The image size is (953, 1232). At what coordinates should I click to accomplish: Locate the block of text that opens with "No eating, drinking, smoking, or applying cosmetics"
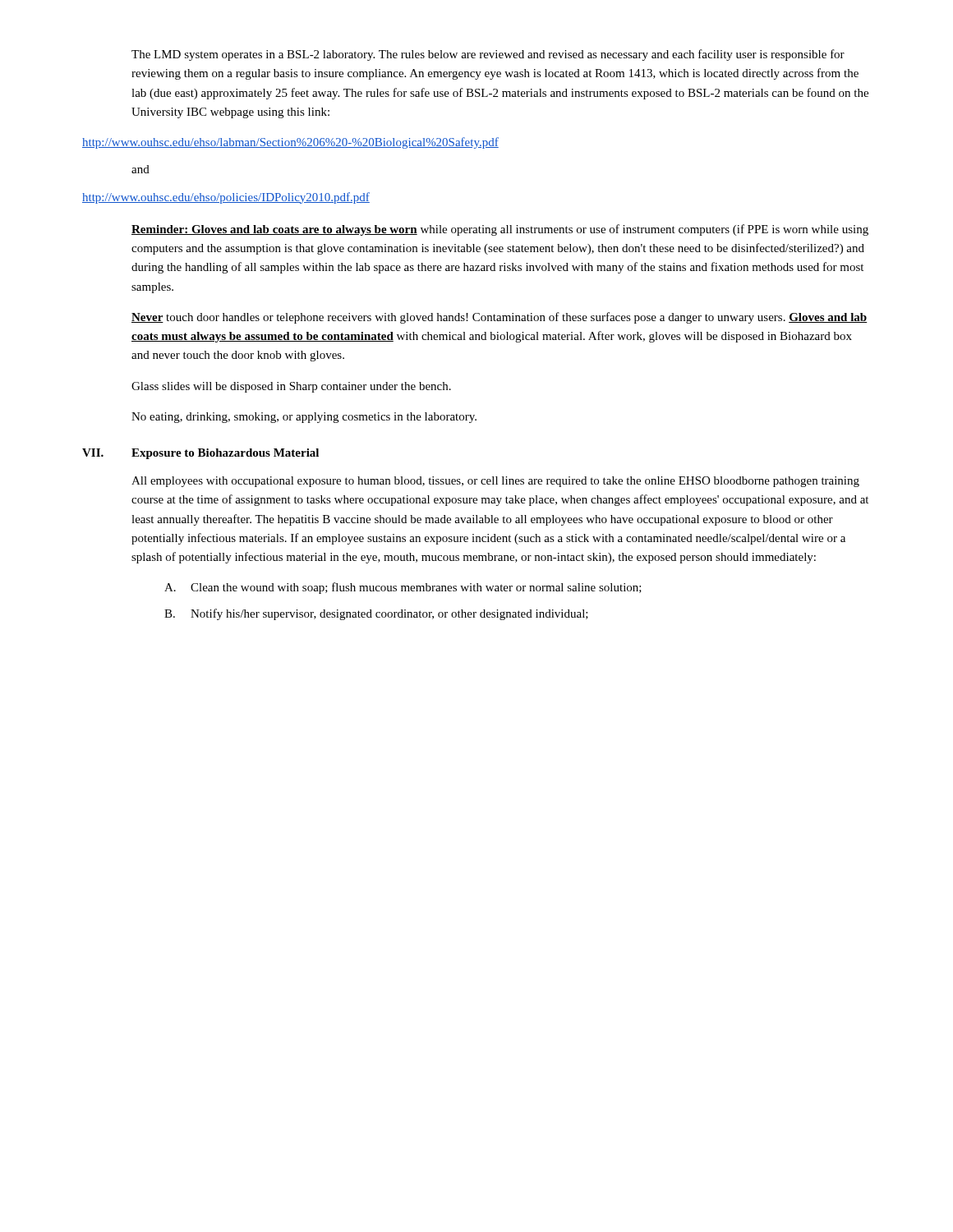pos(304,416)
